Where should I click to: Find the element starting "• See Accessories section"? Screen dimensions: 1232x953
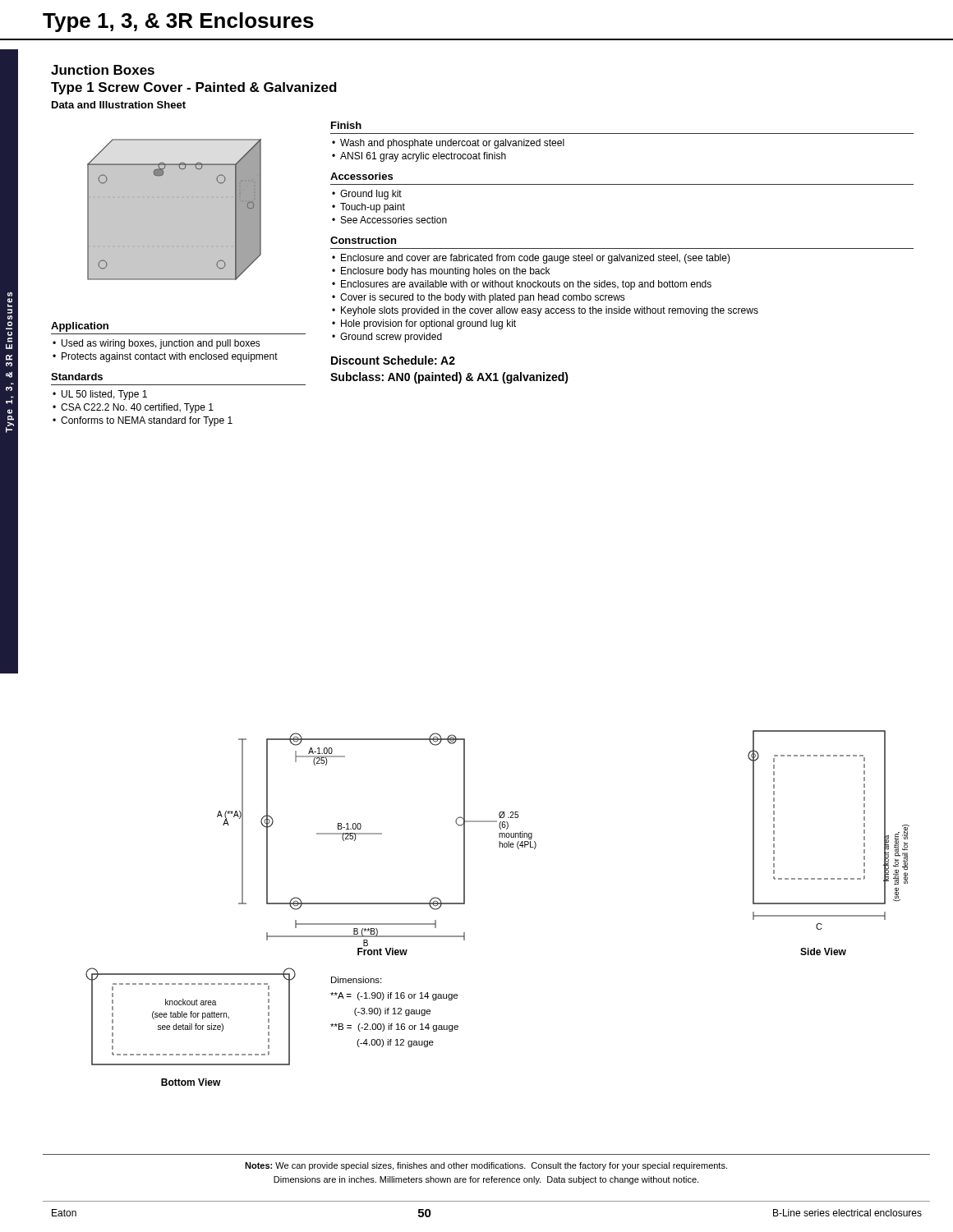(x=389, y=220)
